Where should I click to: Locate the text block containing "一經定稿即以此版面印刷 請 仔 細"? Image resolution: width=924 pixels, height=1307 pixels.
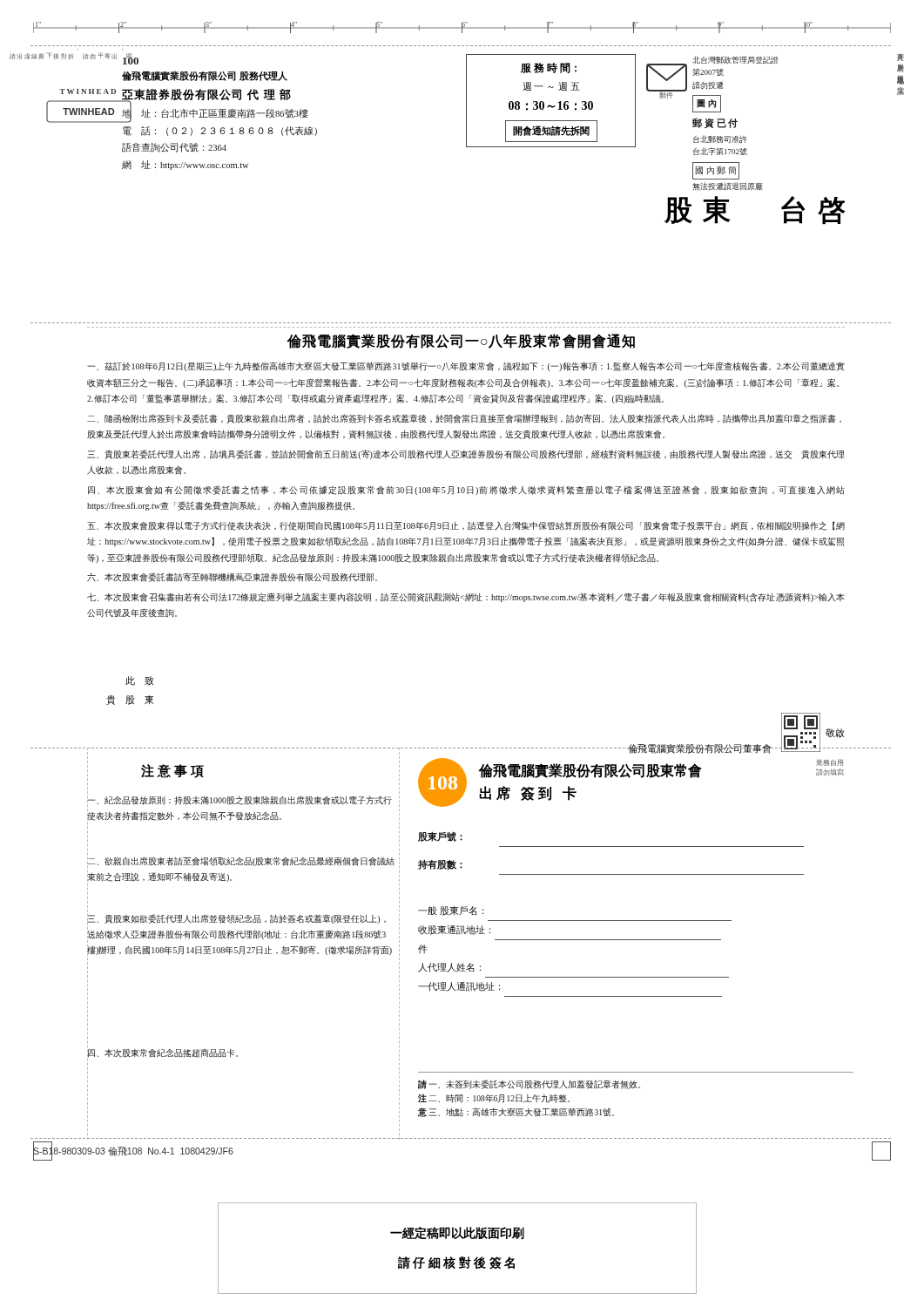[457, 1248]
